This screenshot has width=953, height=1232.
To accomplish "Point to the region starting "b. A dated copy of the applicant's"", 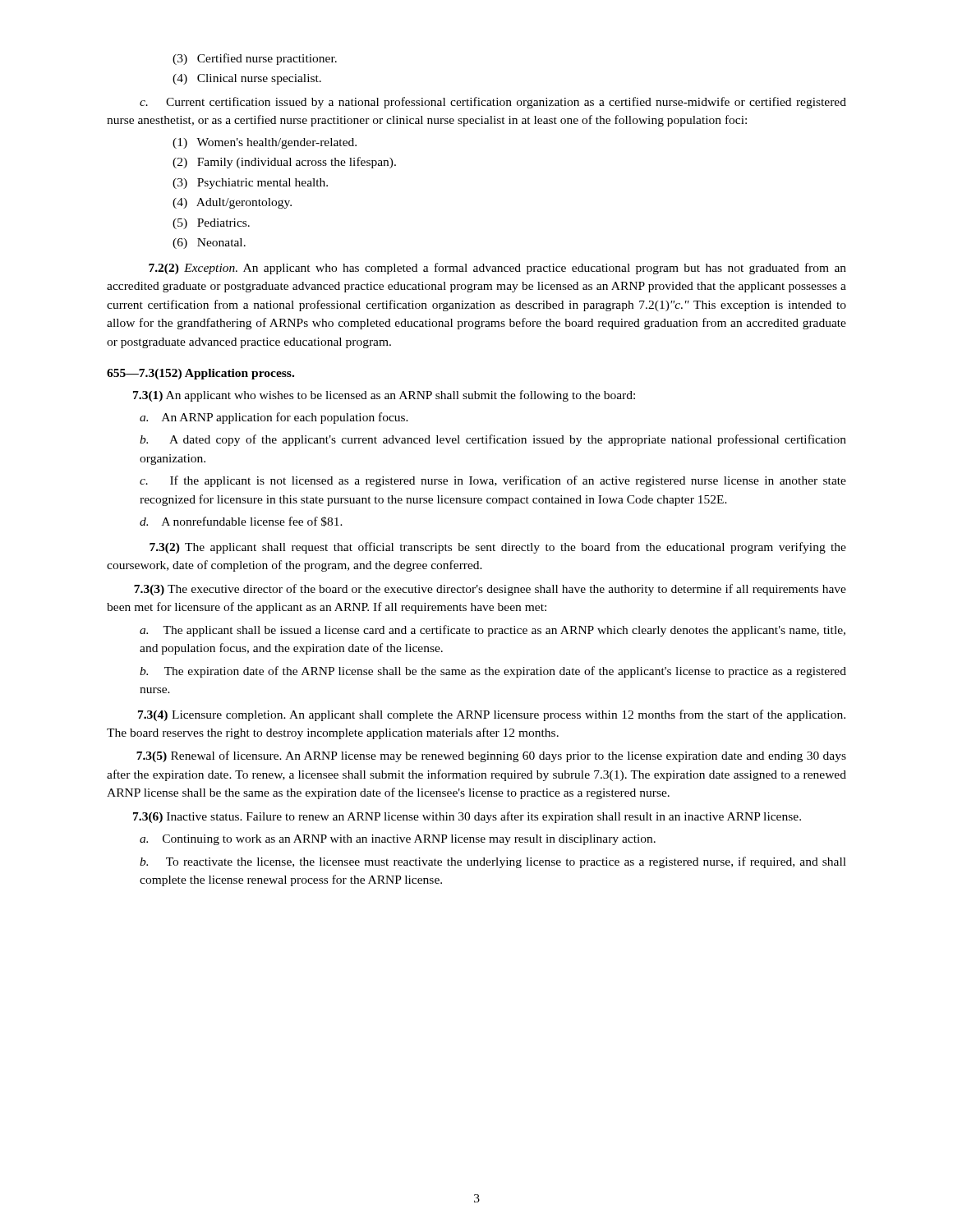I will click(x=493, y=449).
